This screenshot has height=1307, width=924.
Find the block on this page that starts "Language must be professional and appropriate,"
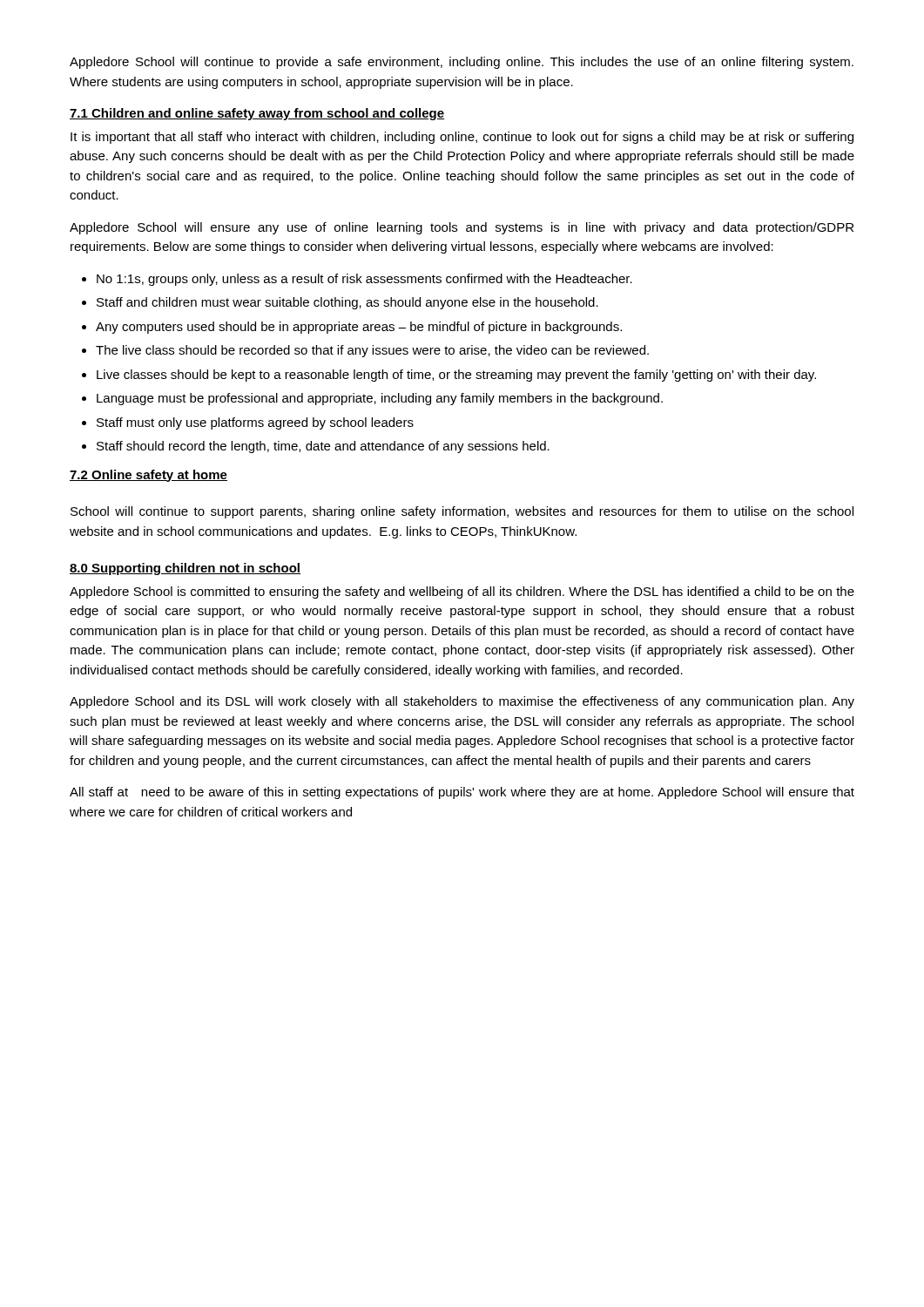[x=380, y=398]
